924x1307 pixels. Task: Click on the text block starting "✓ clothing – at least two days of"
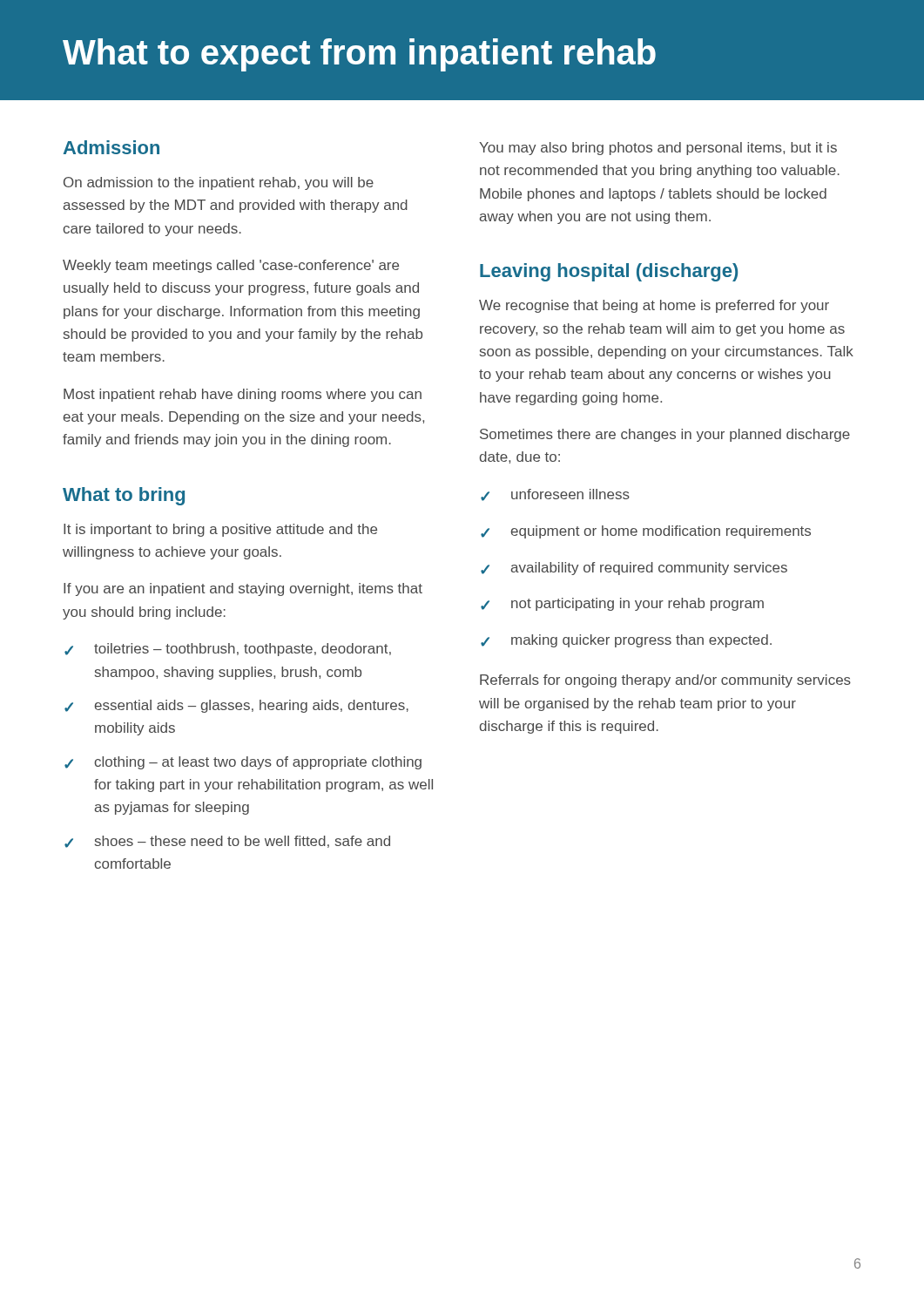pos(250,785)
